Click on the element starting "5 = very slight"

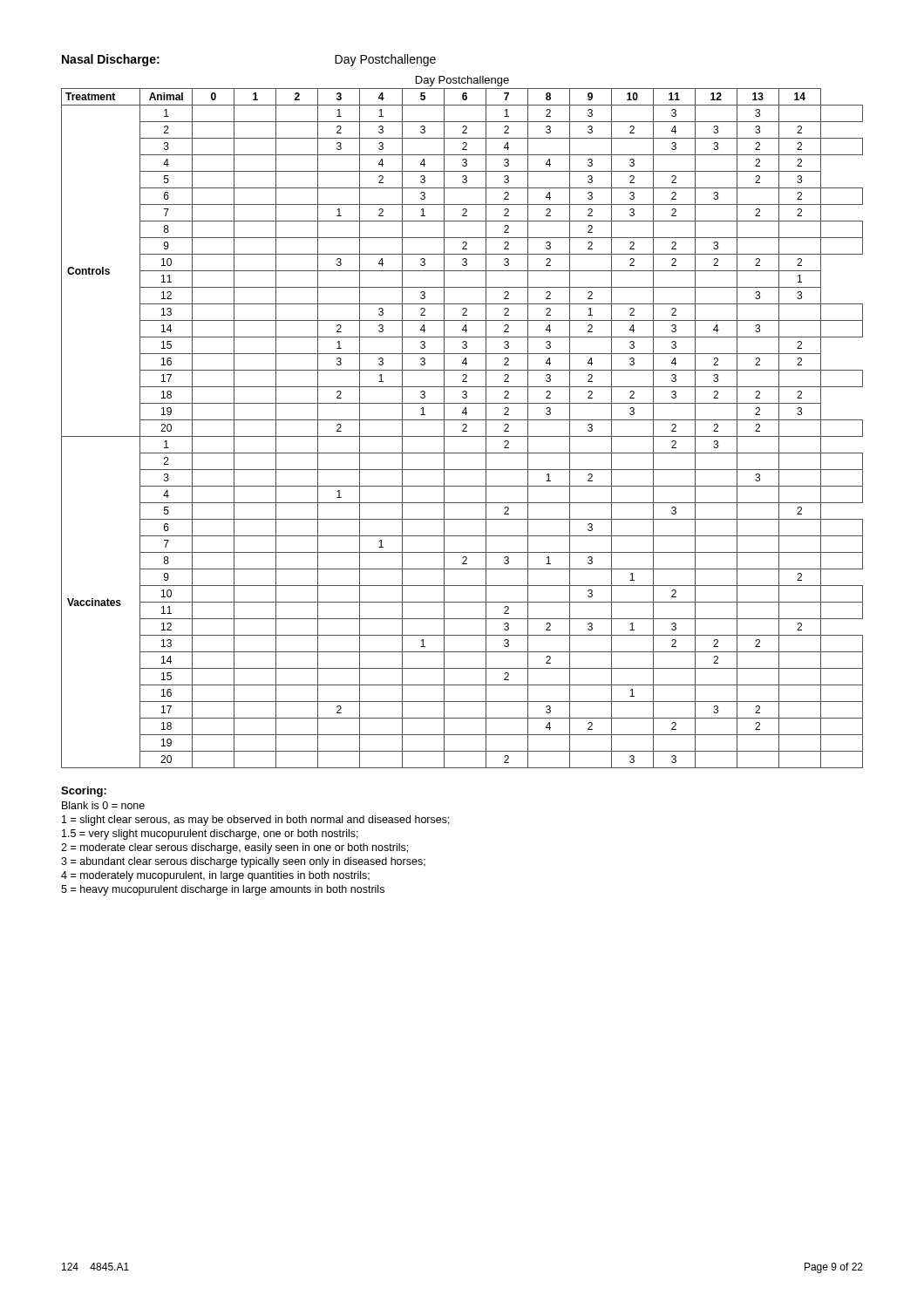click(x=210, y=834)
